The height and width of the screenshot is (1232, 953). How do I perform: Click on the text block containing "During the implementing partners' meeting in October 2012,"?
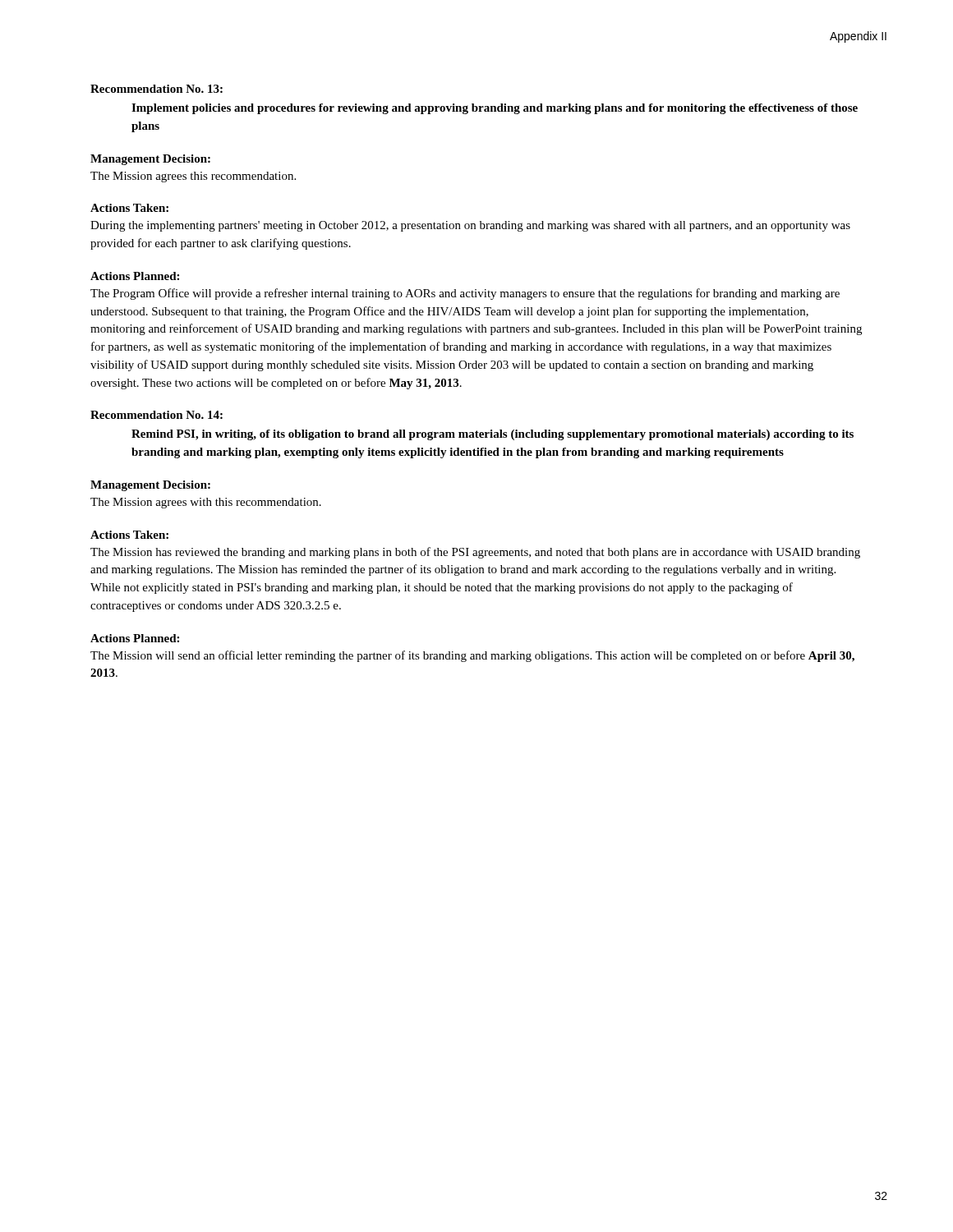pyautogui.click(x=470, y=234)
